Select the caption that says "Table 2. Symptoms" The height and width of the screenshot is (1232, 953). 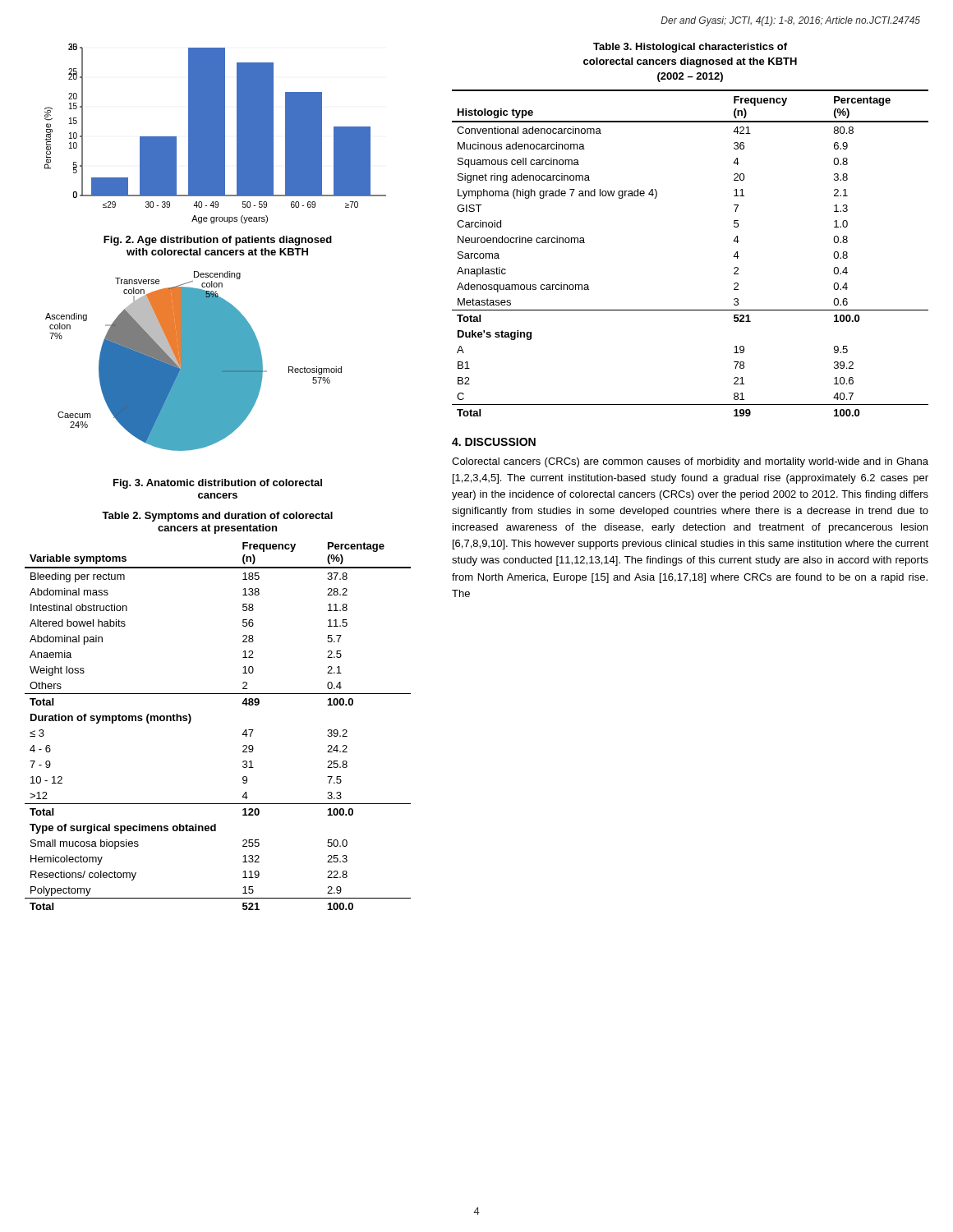tap(218, 522)
